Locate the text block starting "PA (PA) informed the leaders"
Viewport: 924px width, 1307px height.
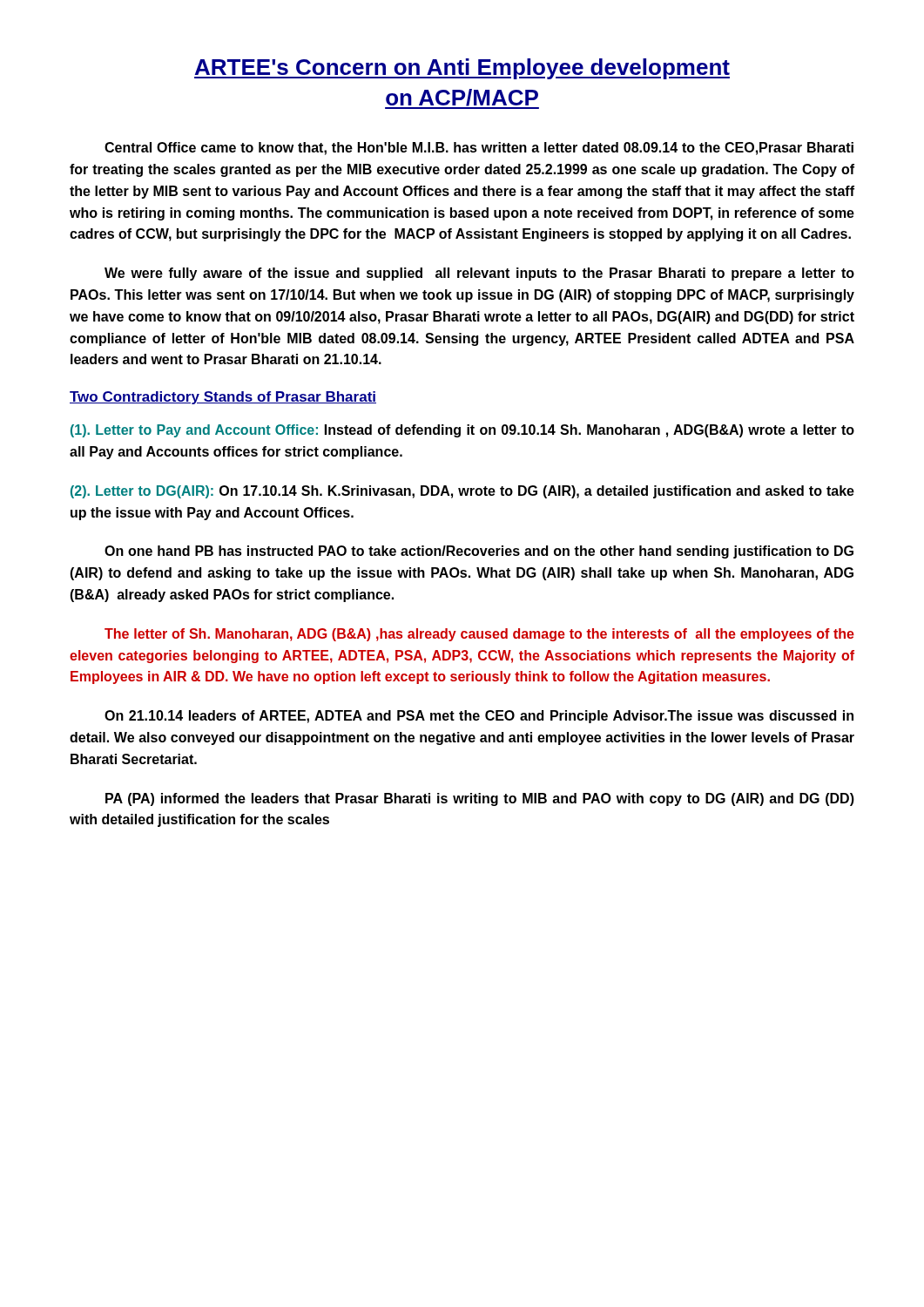pyautogui.click(x=462, y=809)
